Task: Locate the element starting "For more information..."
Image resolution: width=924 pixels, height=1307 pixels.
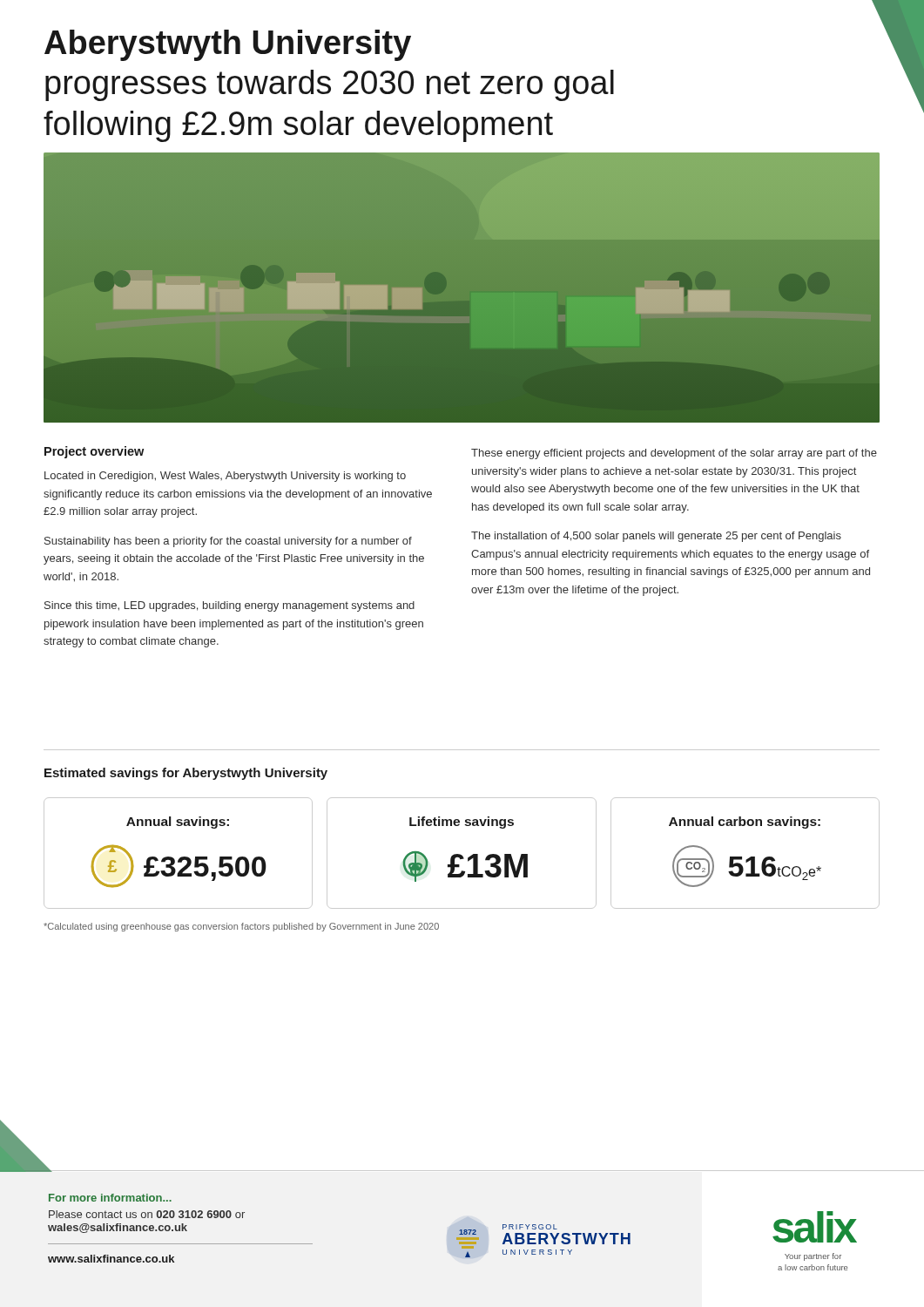Action: click(x=198, y=1212)
